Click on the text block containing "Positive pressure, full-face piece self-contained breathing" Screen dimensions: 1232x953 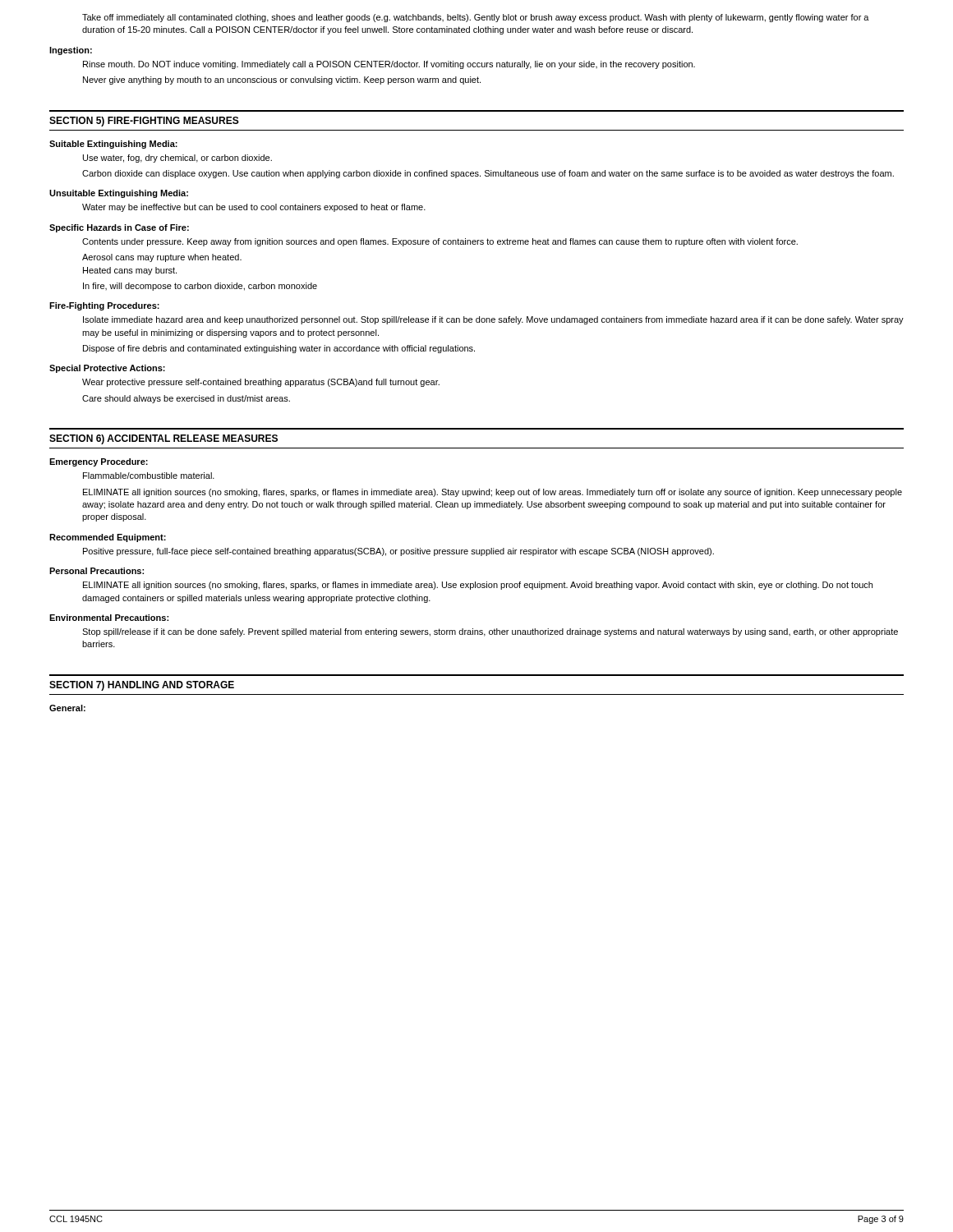coord(493,552)
